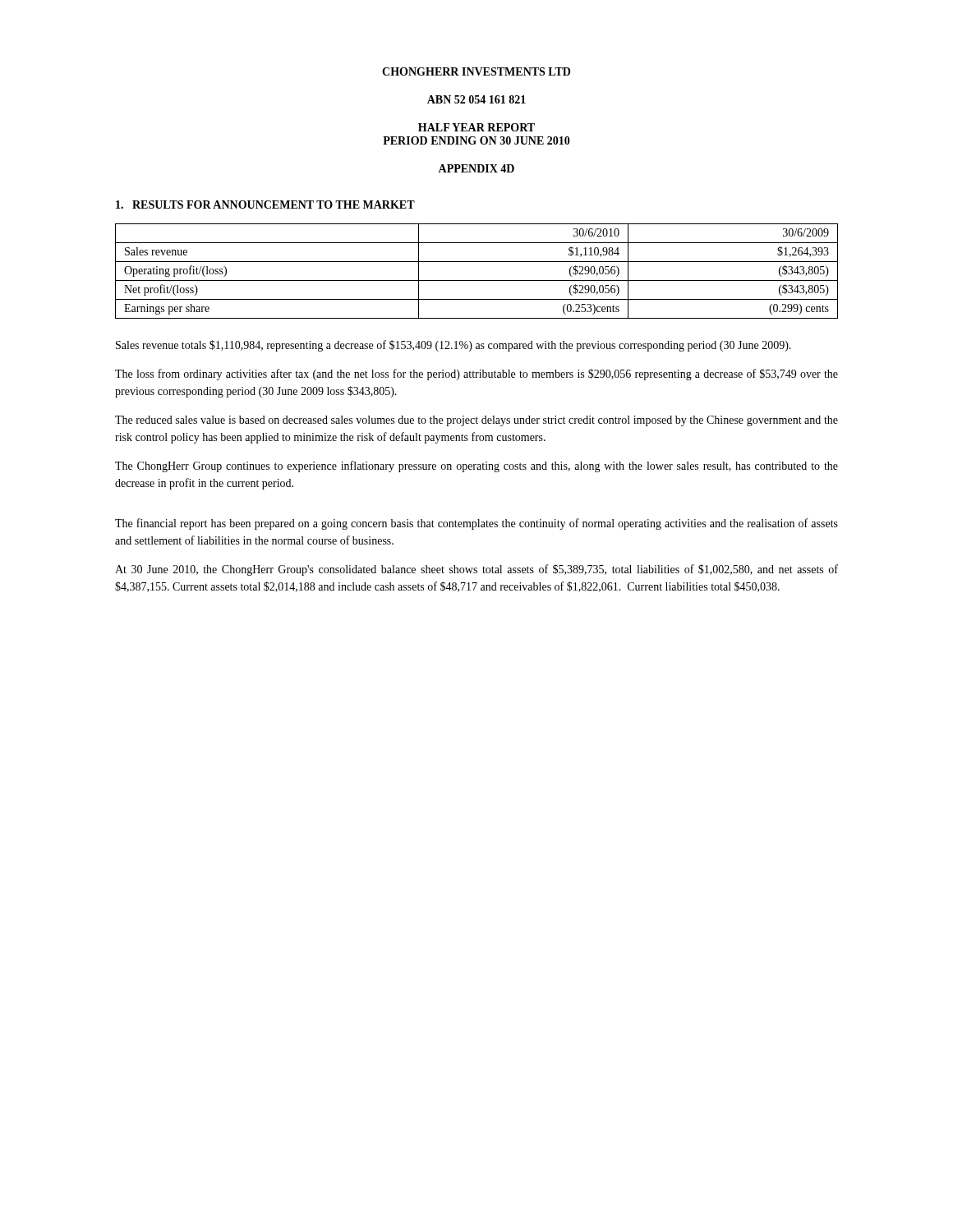The height and width of the screenshot is (1232, 953).
Task: Find the table that mentions "Net profit/(loss)"
Action: (476, 271)
